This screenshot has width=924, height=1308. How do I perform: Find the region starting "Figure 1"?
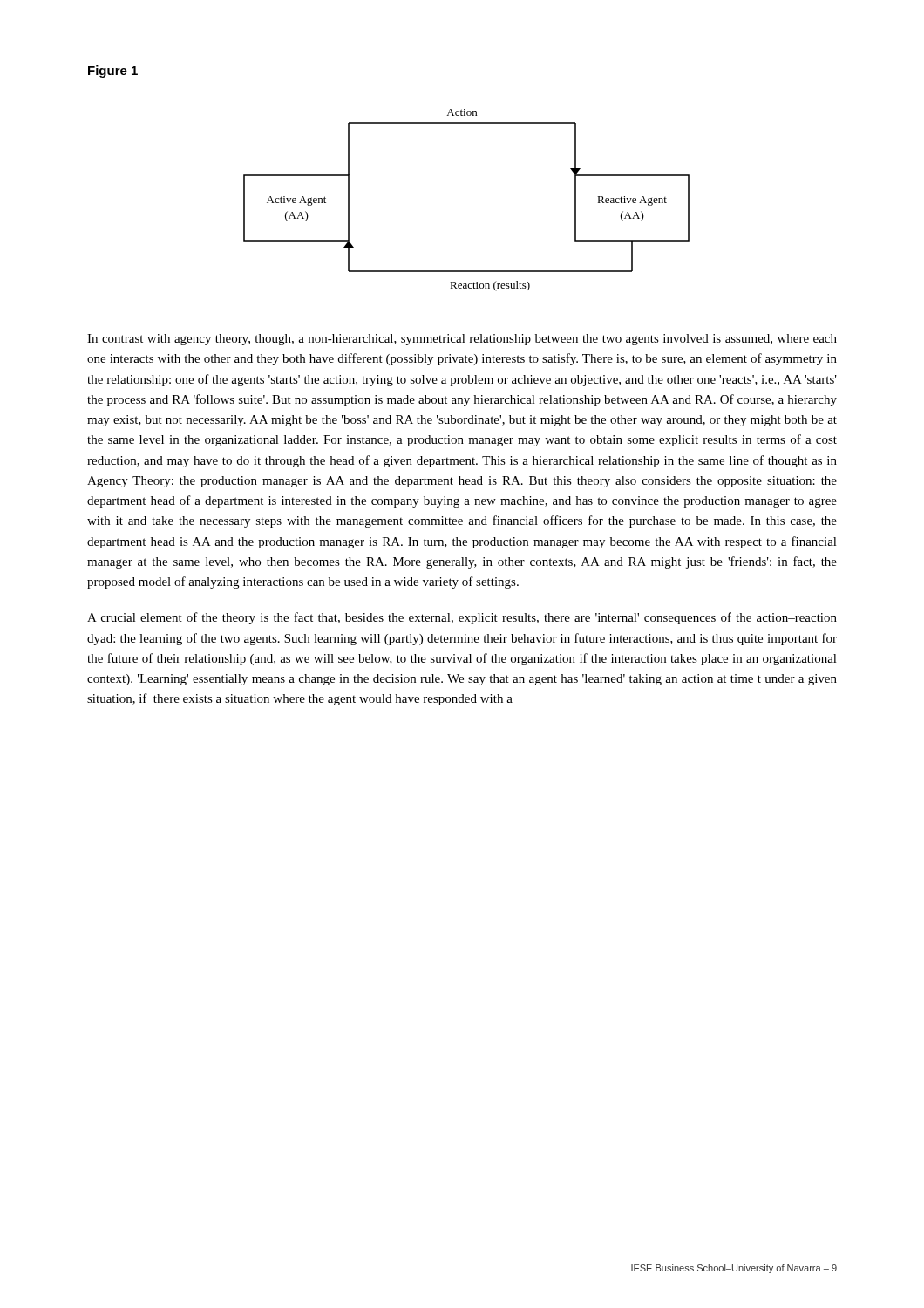[113, 70]
